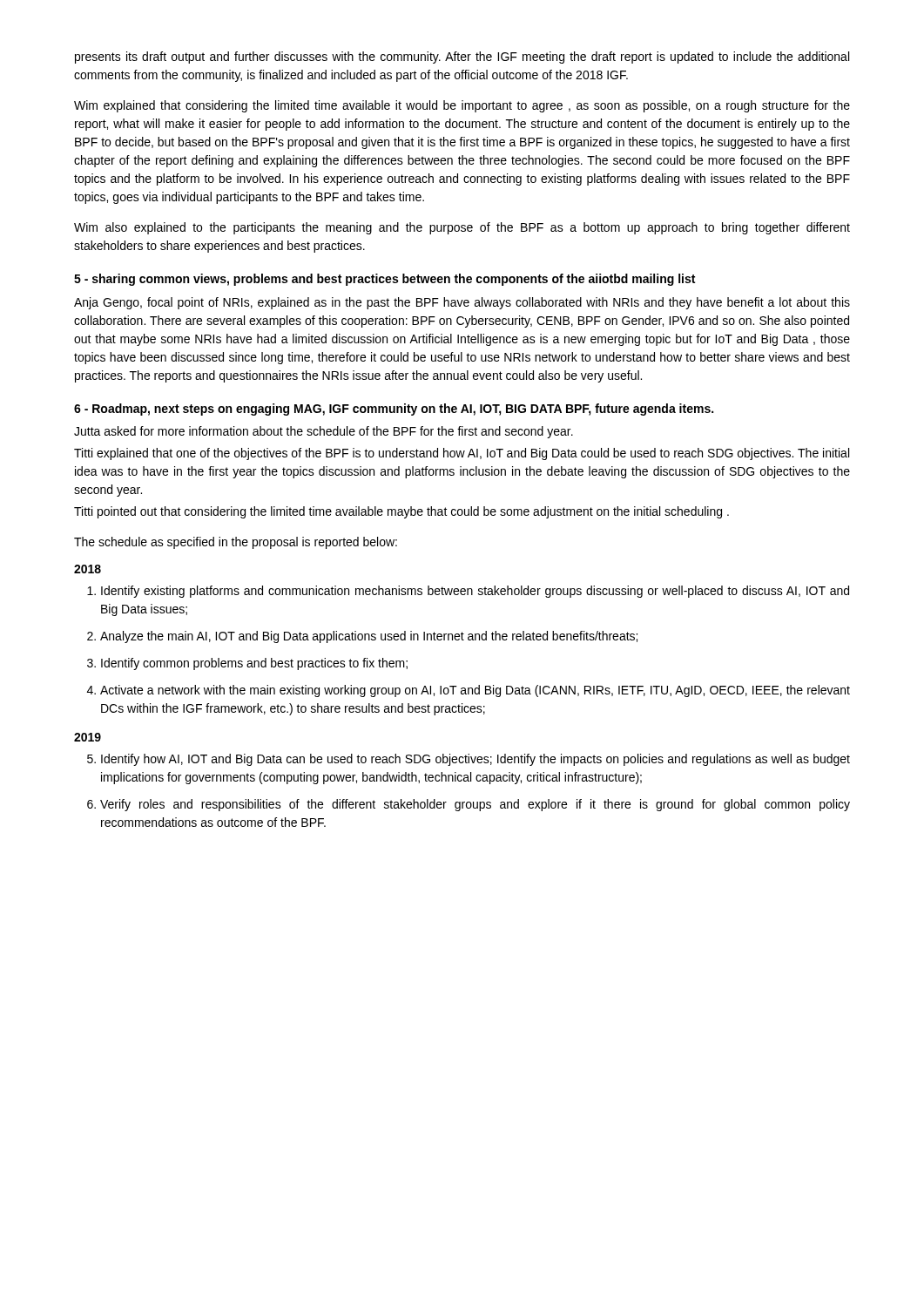This screenshot has height=1307, width=924.
Task: Where is the passage that starts "Analyze the main"?
Action: point(462,637)
